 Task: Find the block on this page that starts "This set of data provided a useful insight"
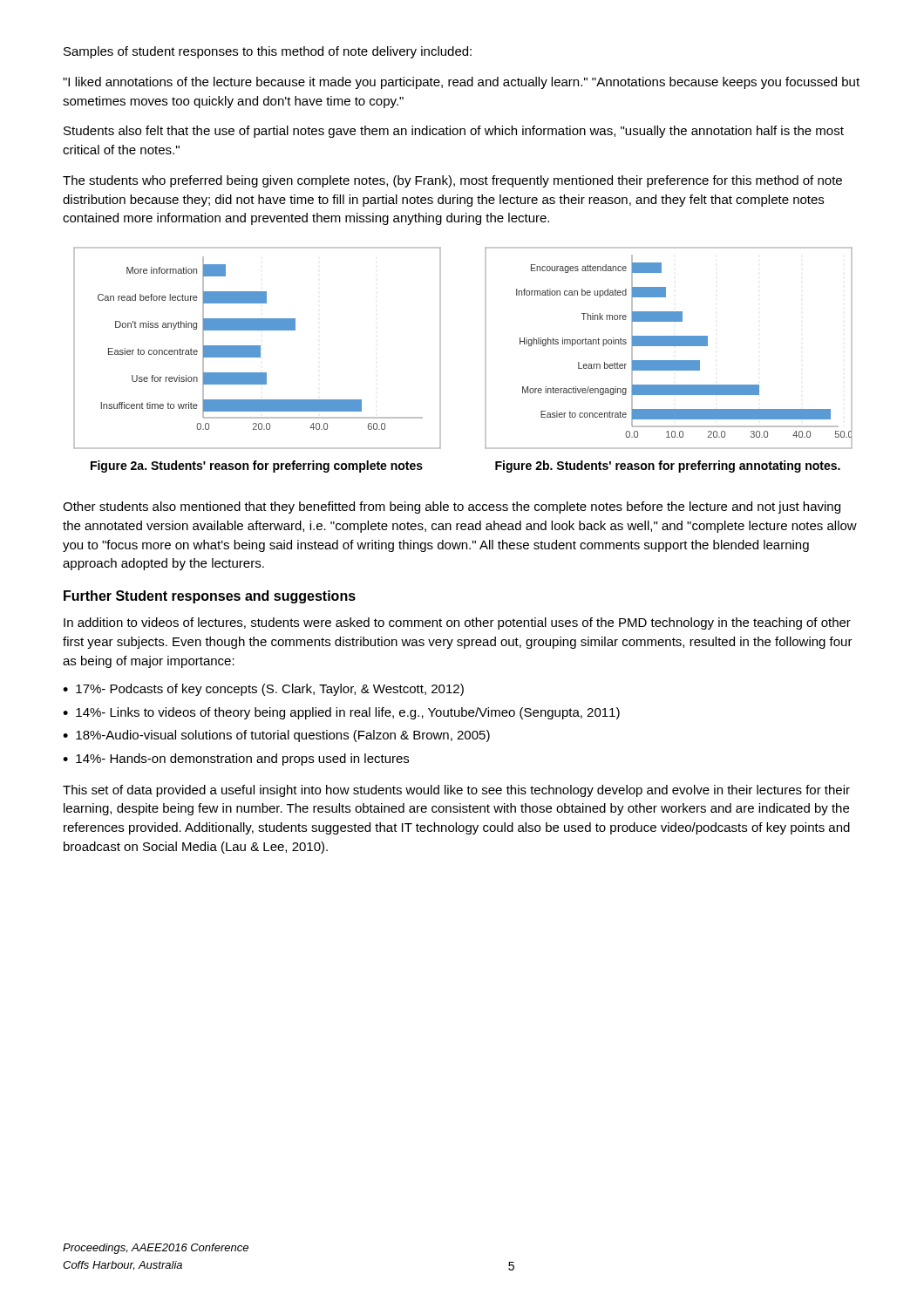(462, 818)
